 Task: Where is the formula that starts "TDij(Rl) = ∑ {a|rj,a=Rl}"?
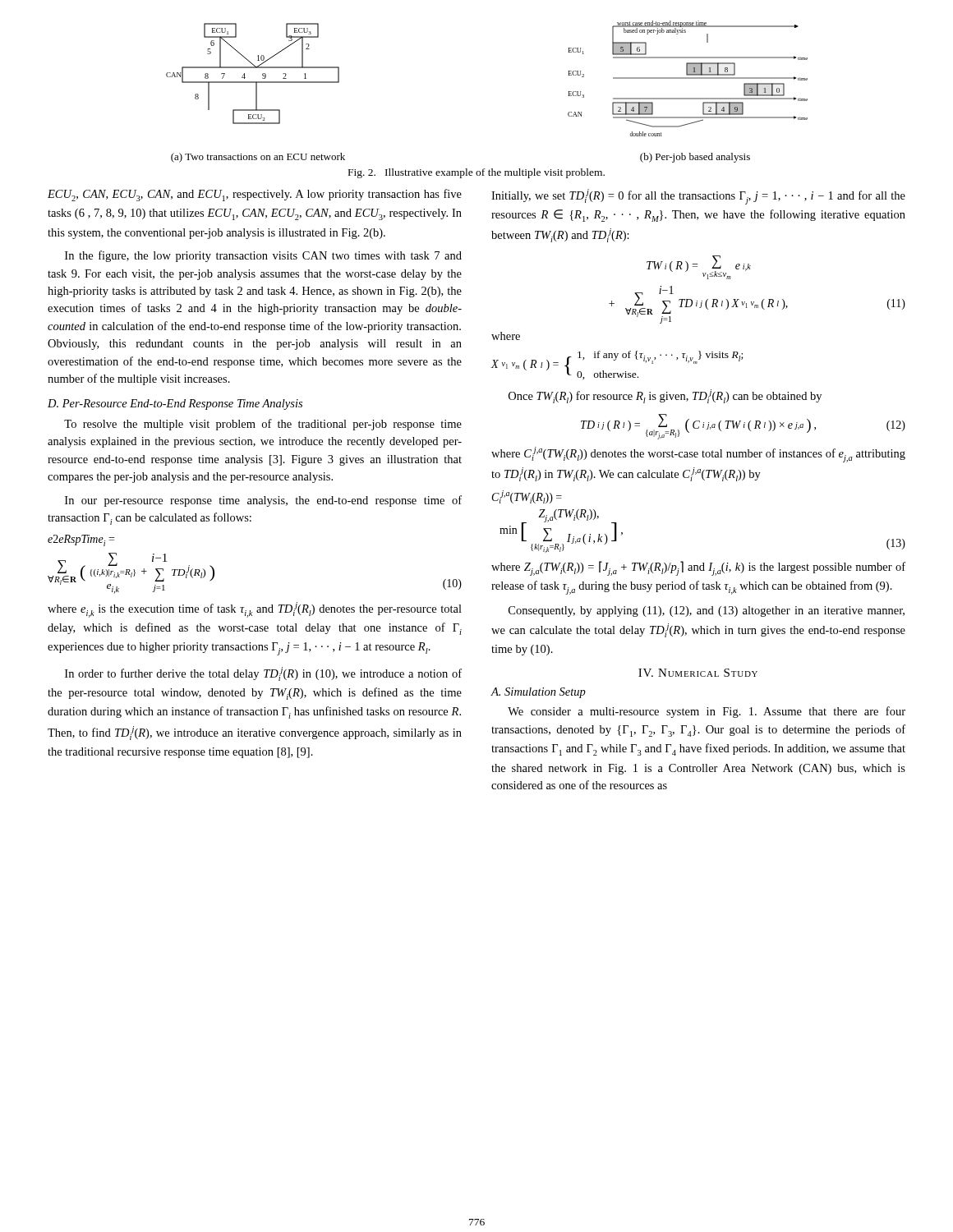click(x=743, y=425)
